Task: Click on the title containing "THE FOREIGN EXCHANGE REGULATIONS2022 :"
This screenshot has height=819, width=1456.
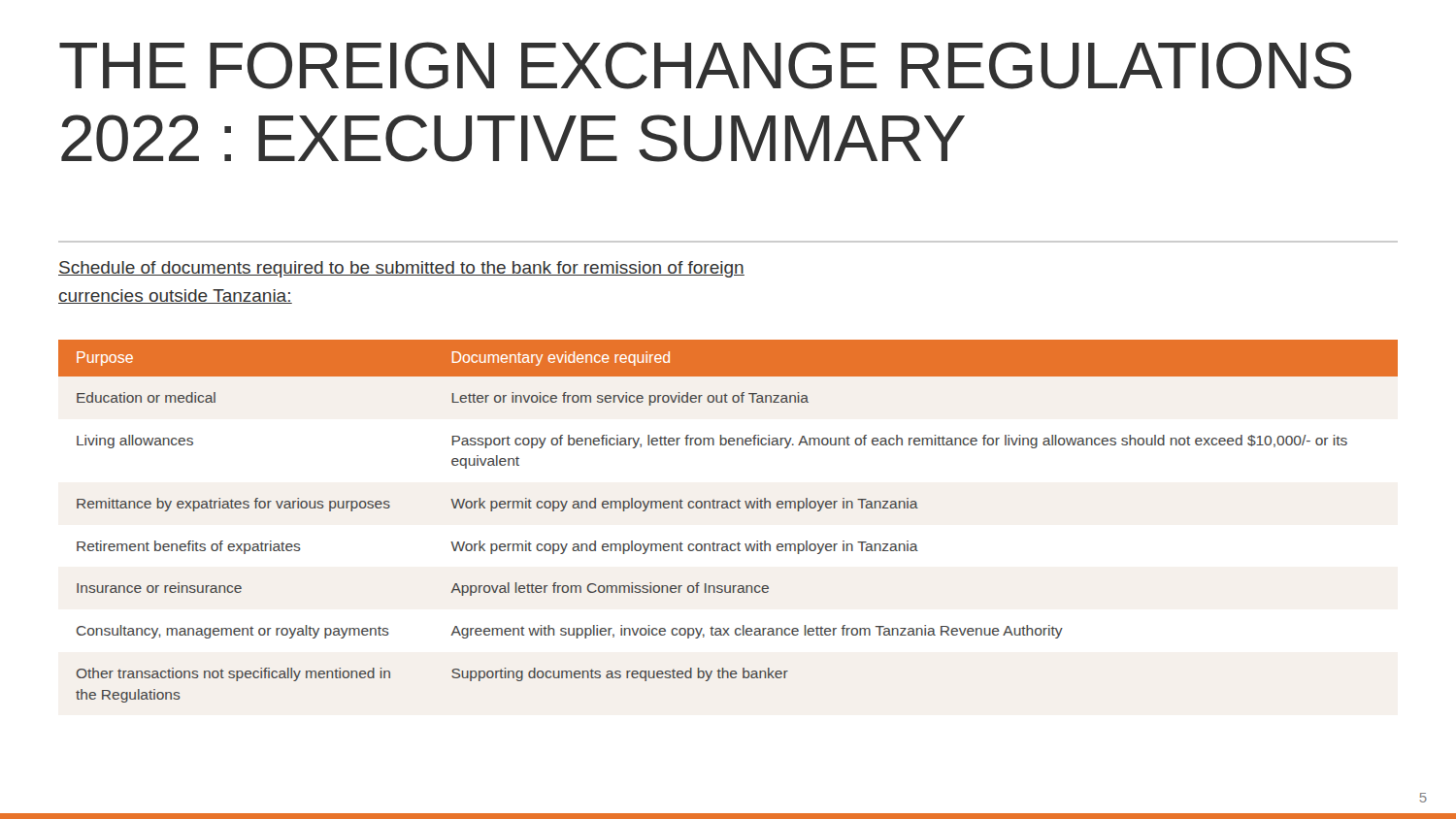Action: point(728,102)
